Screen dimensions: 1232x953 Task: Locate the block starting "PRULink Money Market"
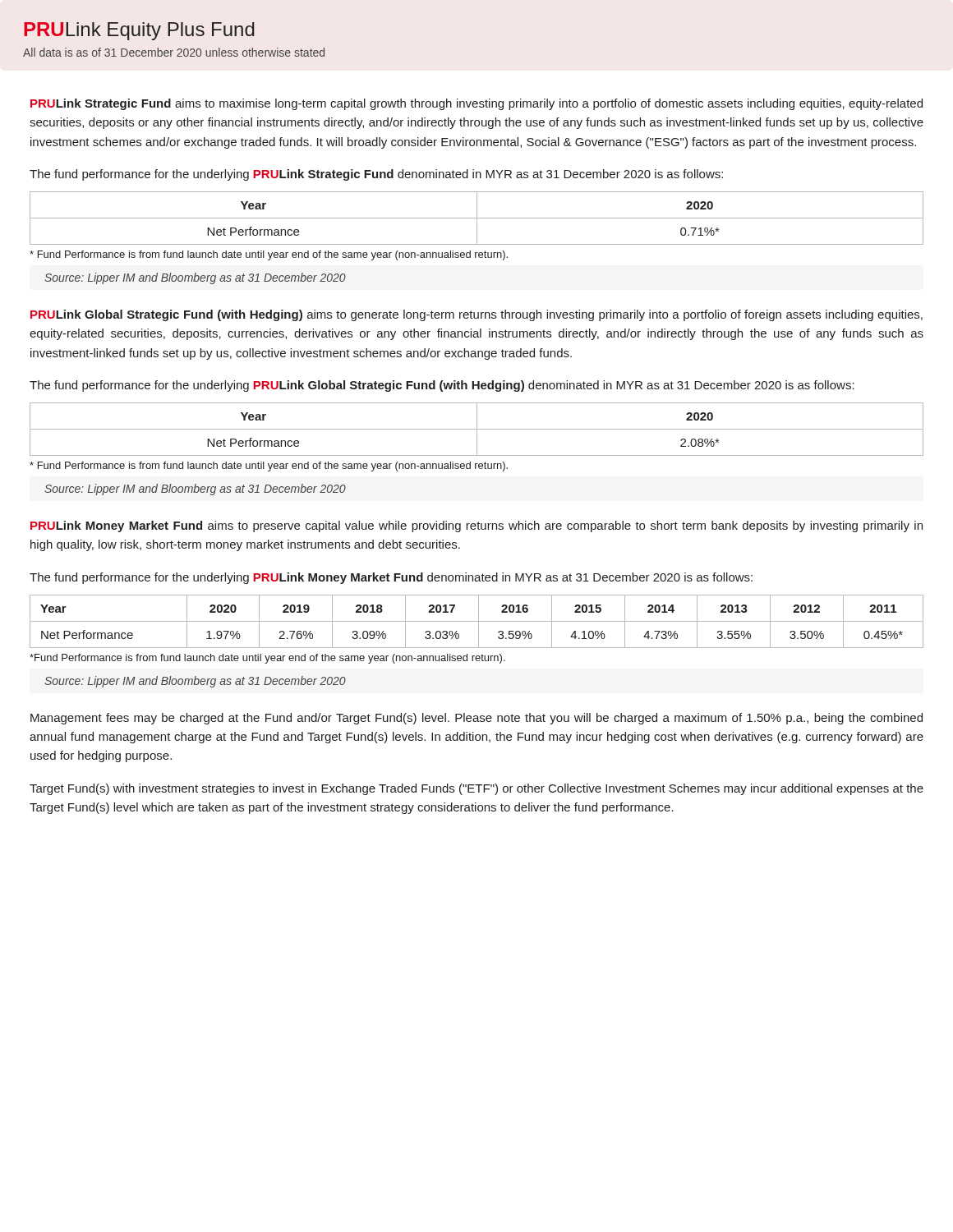coord(476,535)
